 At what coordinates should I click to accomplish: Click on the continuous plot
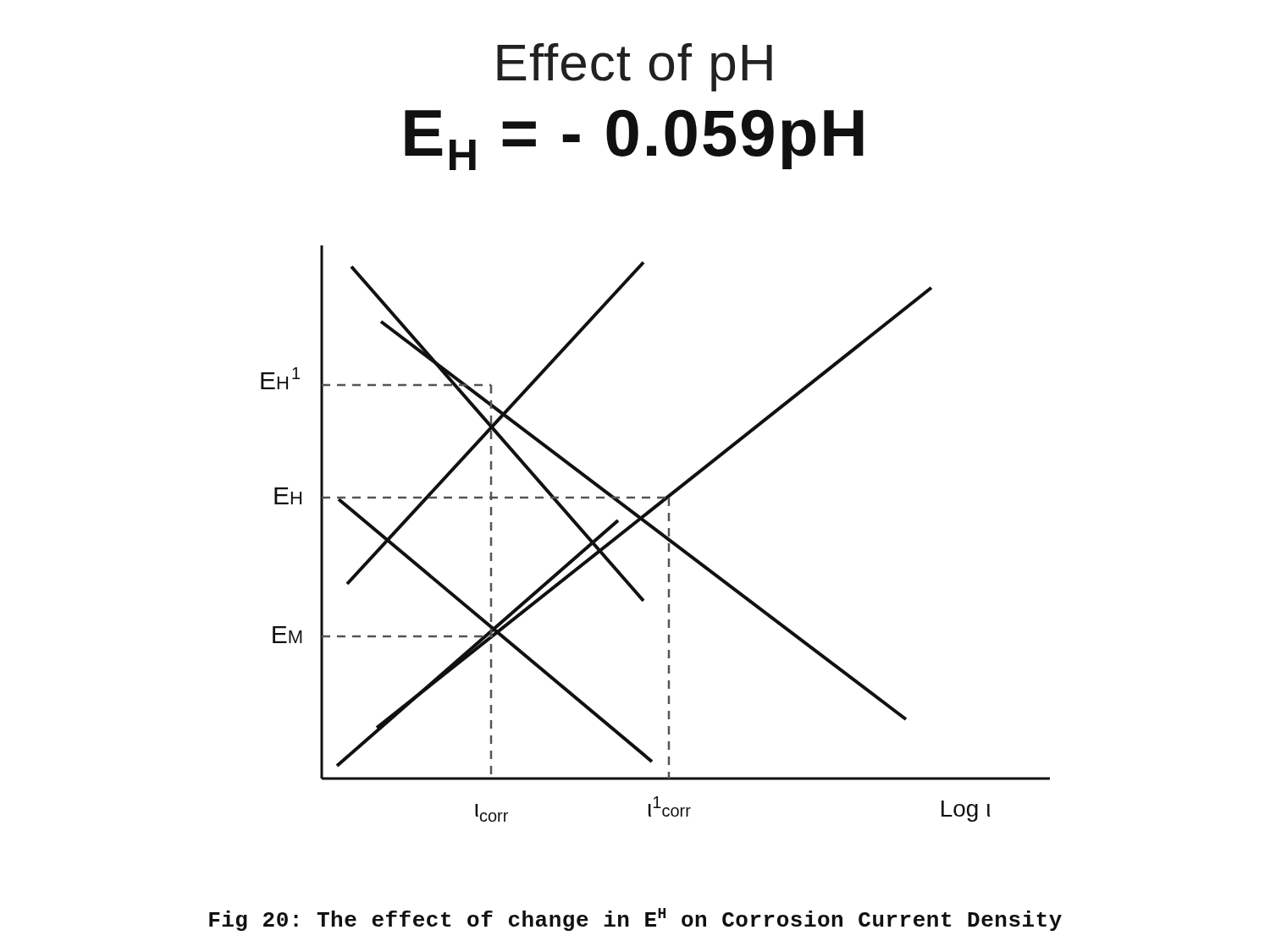click(x=635, y=542)
